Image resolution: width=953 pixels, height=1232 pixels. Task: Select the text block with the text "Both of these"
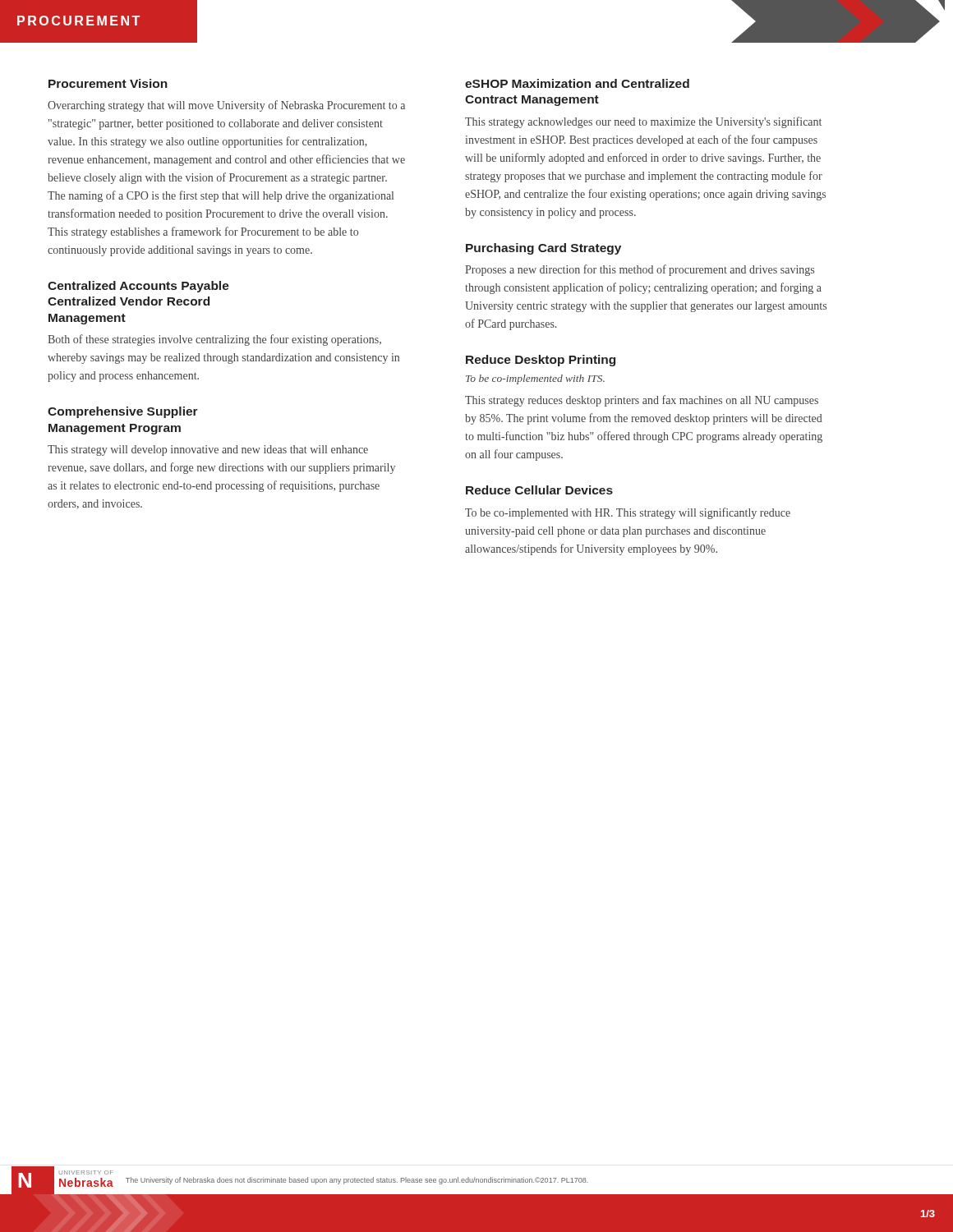coord(224,358)
